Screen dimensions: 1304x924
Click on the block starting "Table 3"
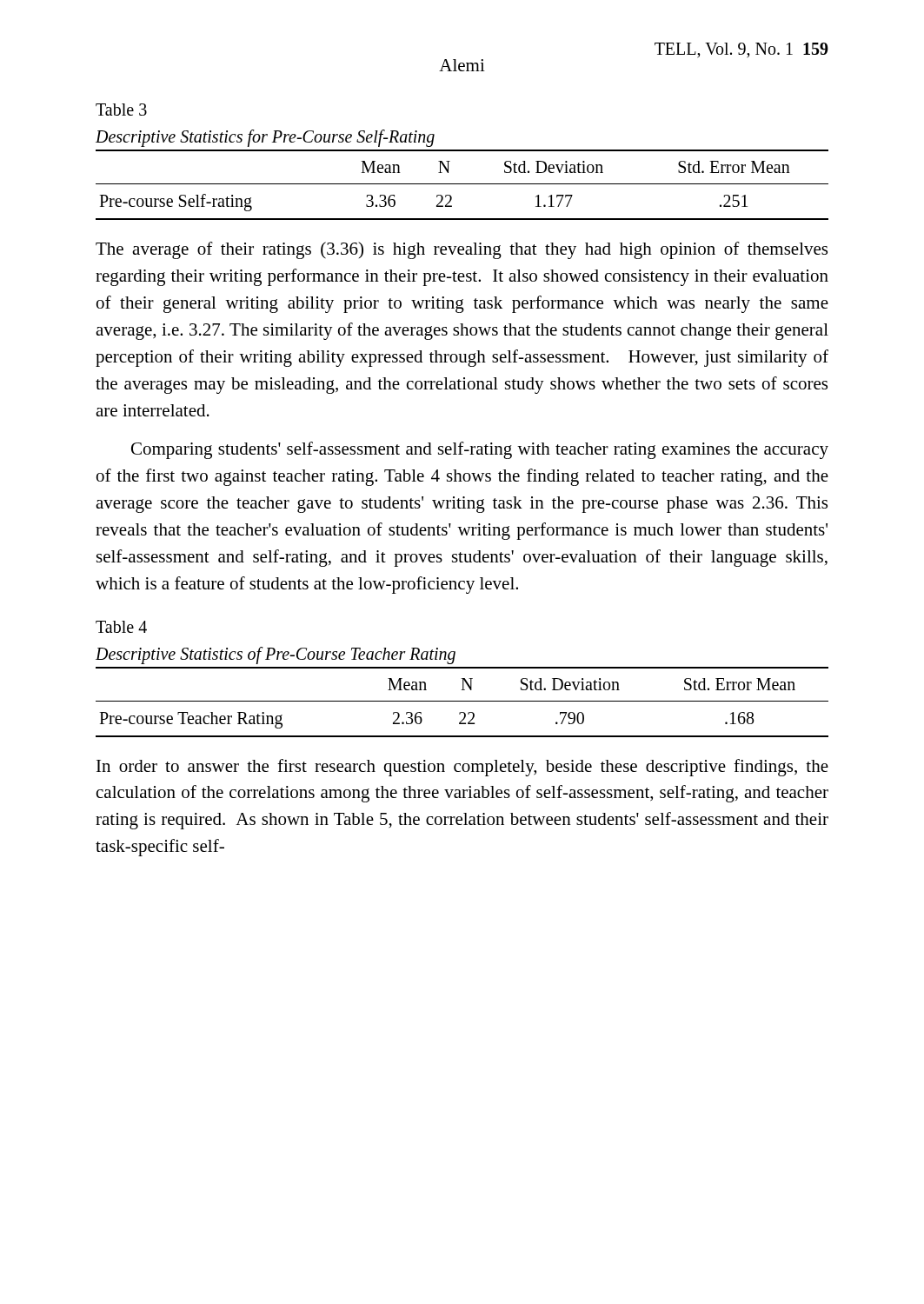coord(121,110)
